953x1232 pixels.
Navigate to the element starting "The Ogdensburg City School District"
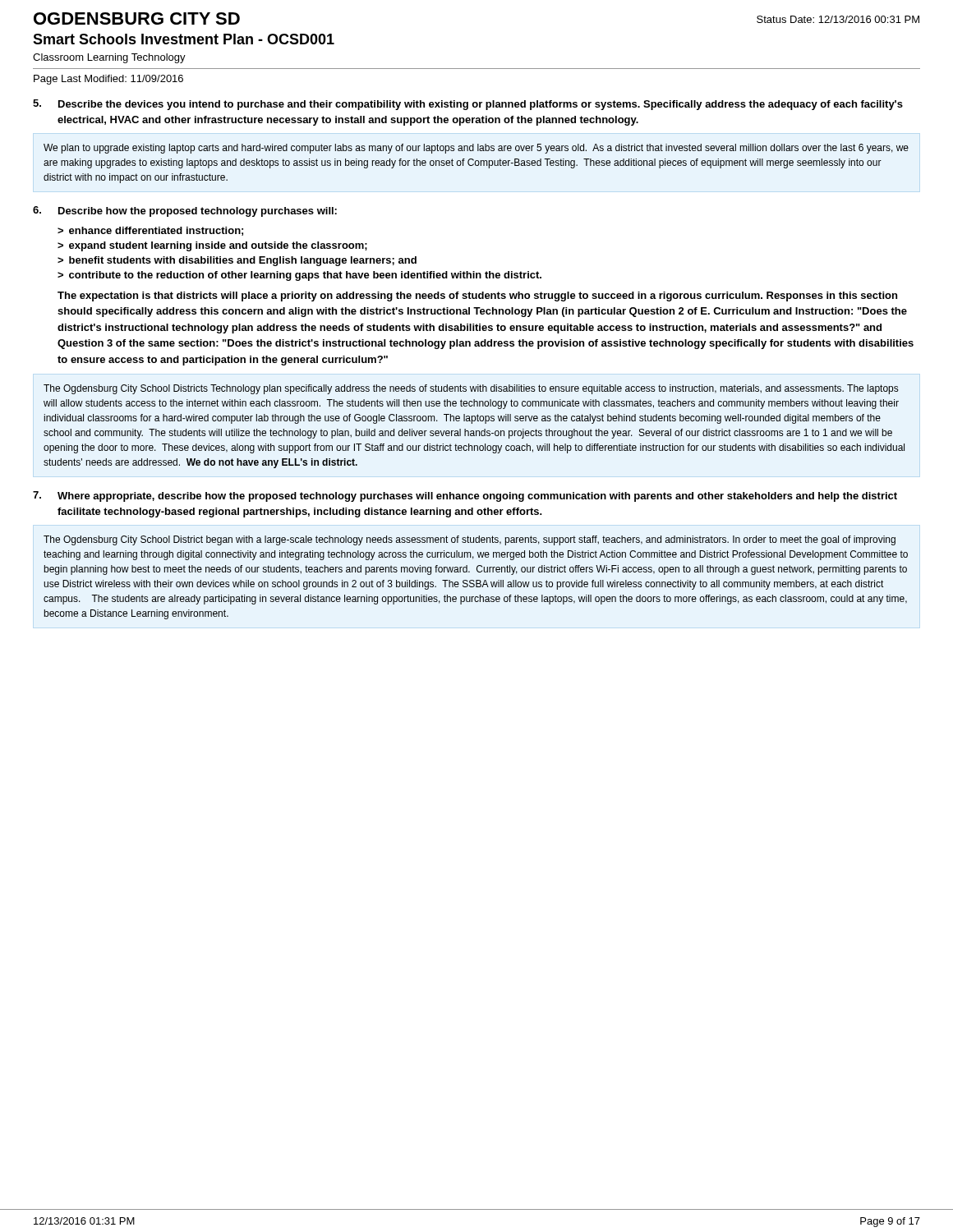[476, 576]
